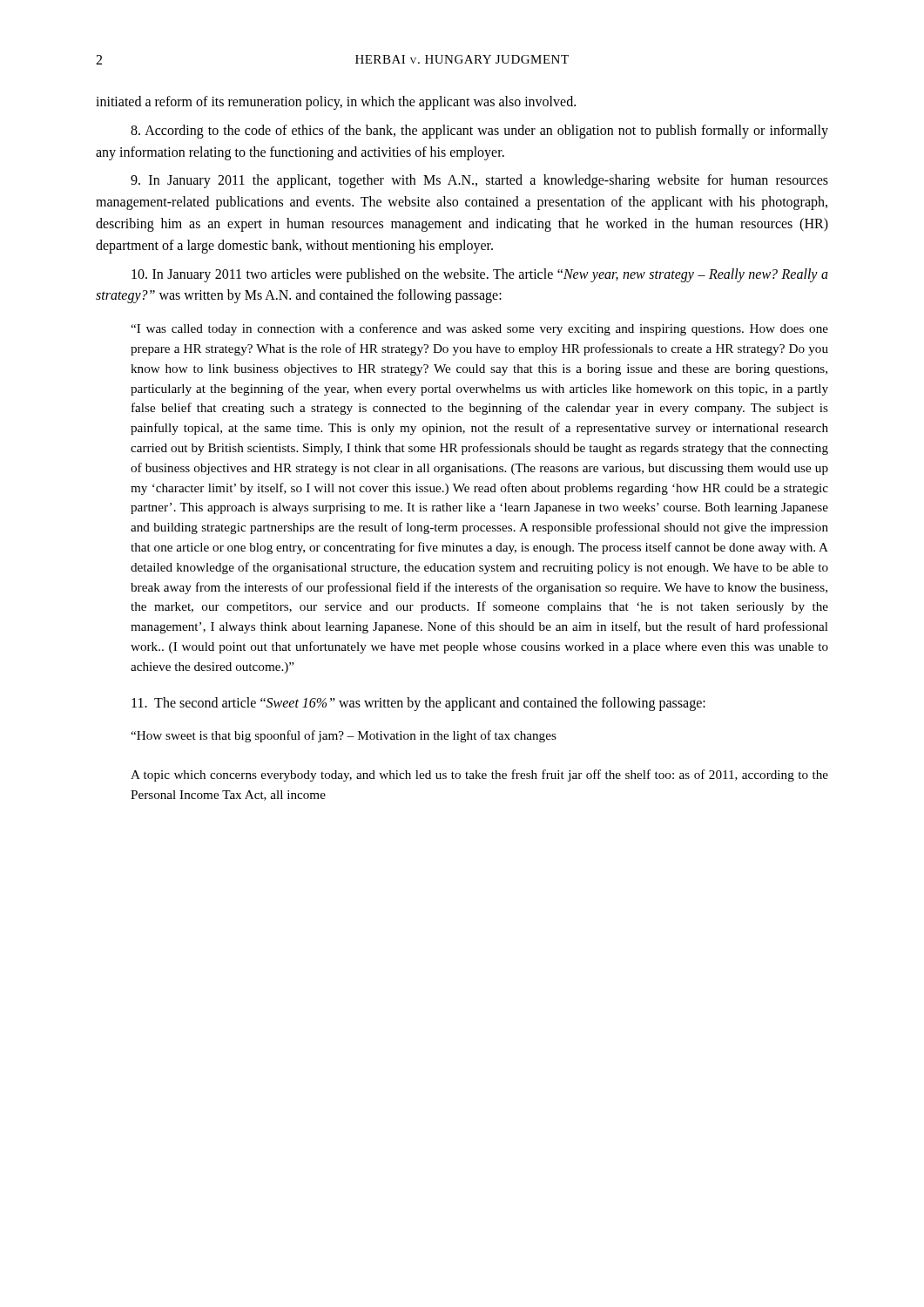
Task: Locate the text starting "“How sweet is that big spoonful of"
Action: tap(343, 735)
